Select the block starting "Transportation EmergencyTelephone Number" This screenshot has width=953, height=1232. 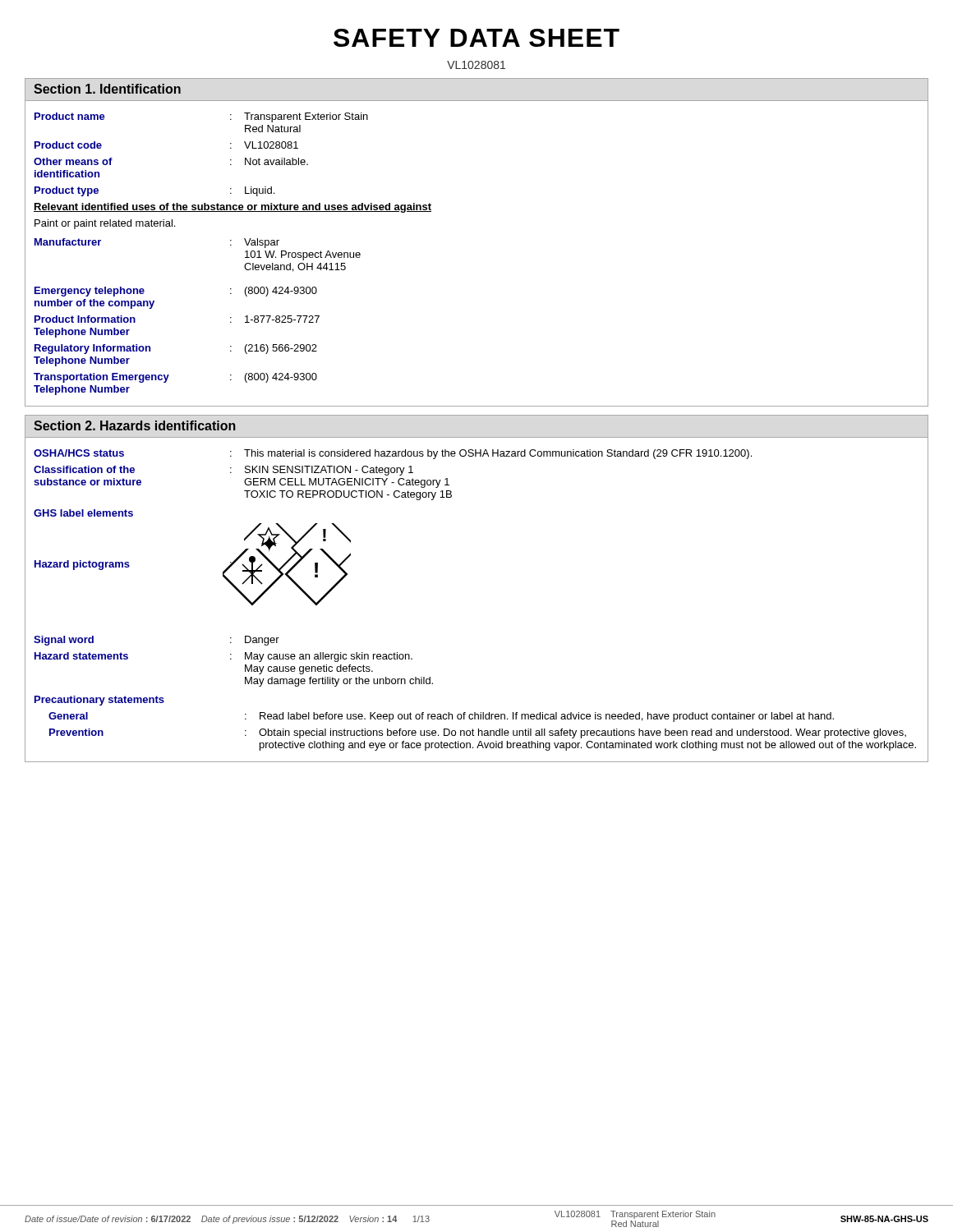pos(97,377)
